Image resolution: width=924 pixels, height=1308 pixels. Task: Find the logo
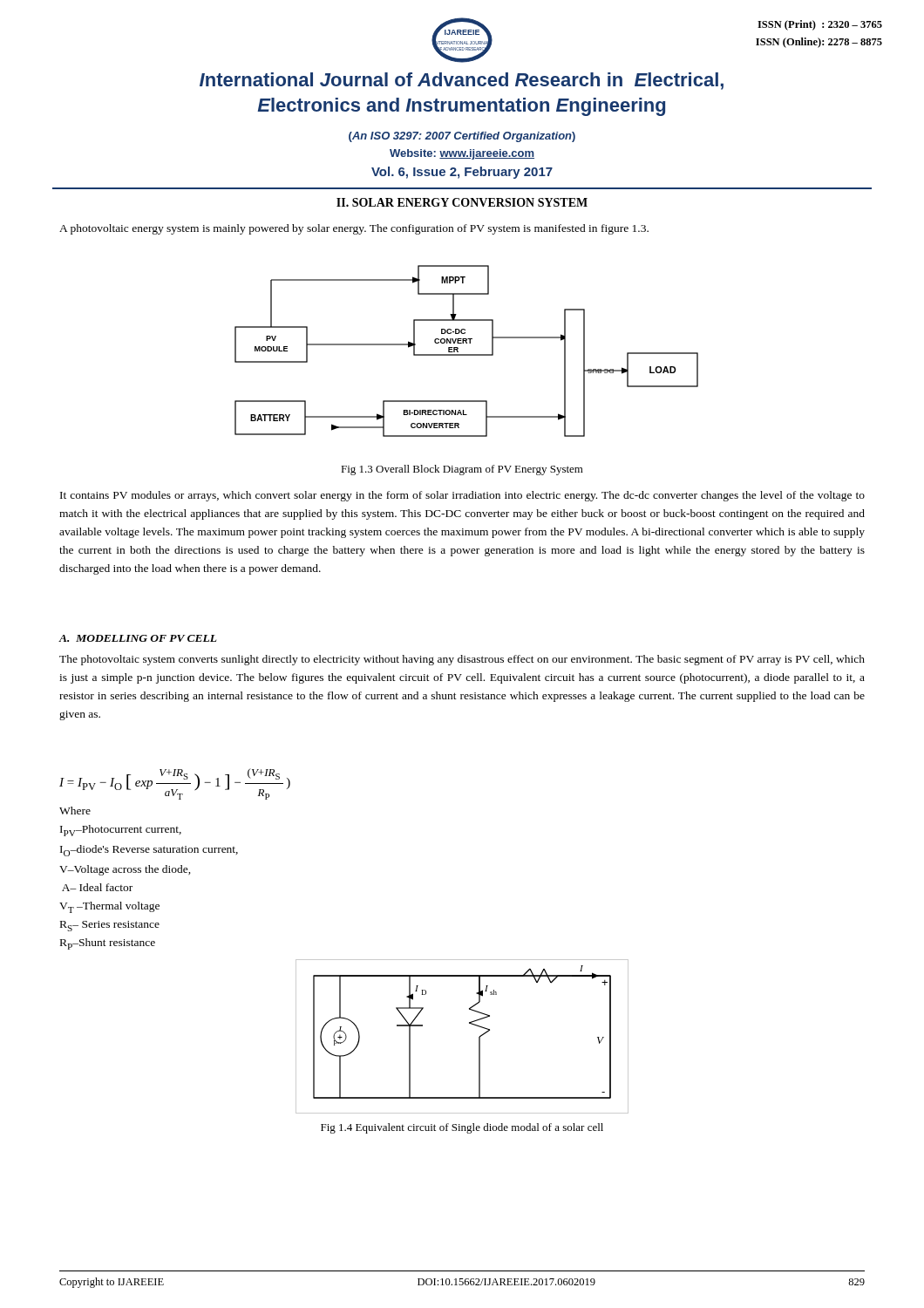pos(462,40)
